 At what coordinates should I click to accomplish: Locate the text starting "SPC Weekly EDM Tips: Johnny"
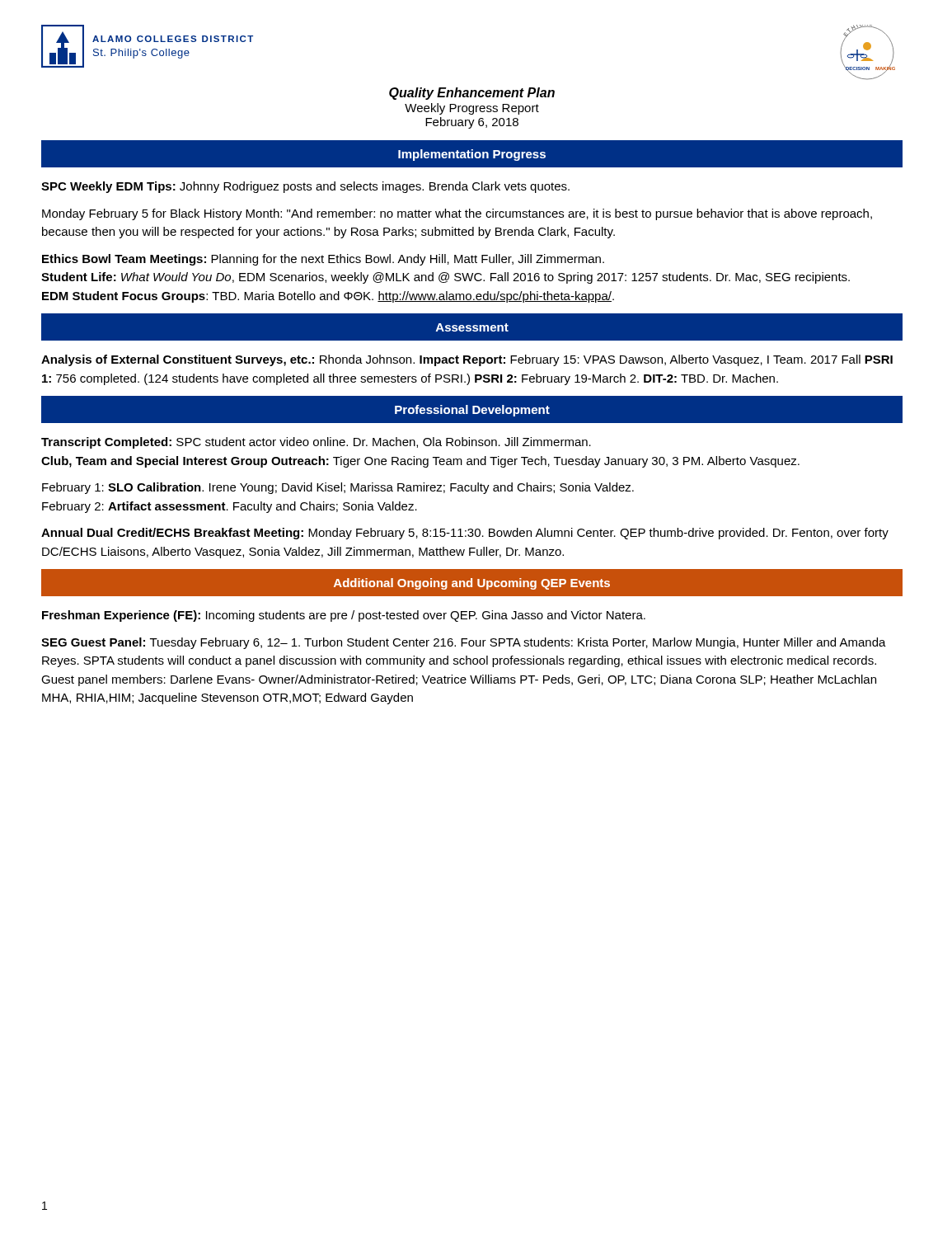click(x=306, y=186)
